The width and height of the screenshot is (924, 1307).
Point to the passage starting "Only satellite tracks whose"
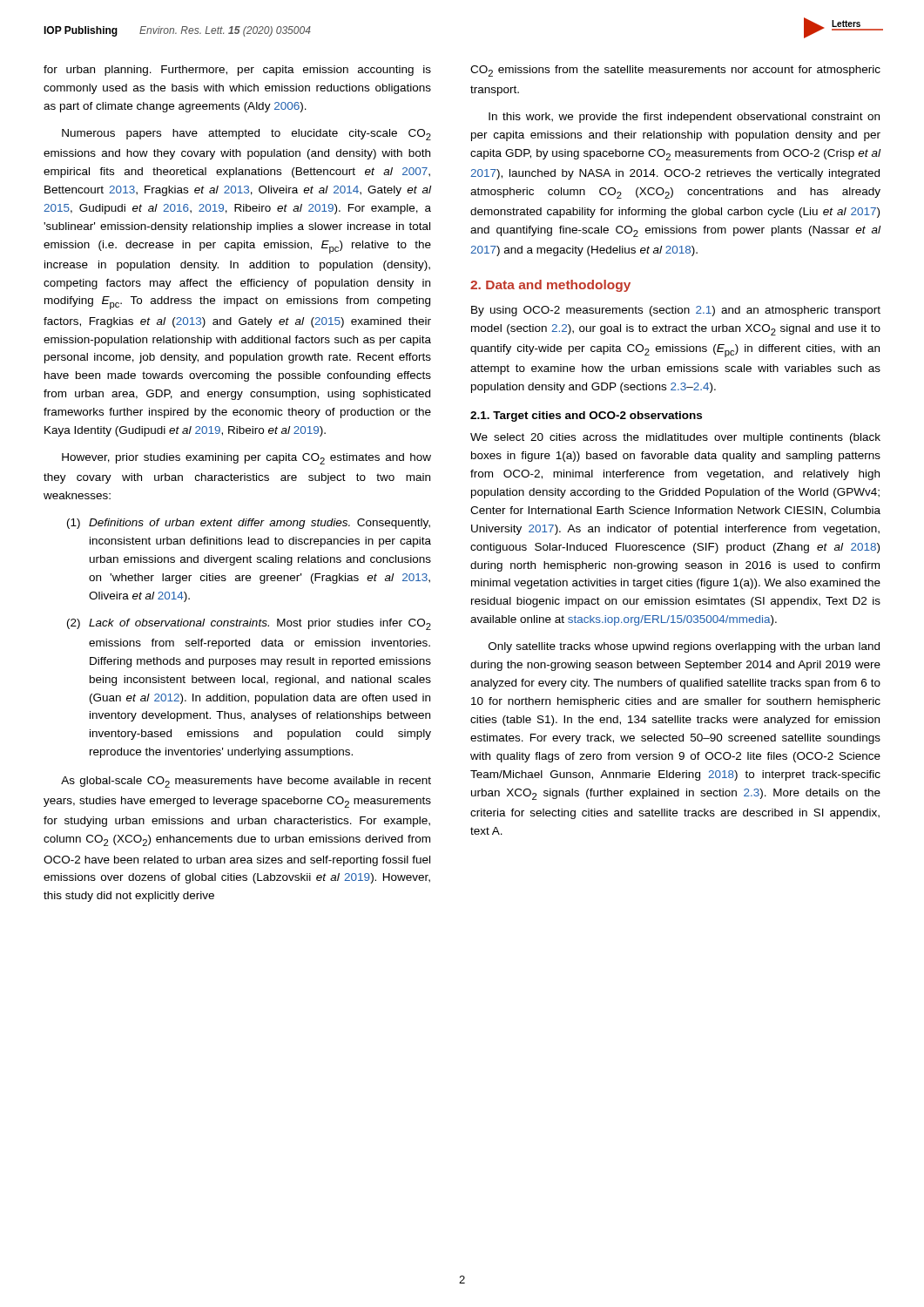pos(675,739)
